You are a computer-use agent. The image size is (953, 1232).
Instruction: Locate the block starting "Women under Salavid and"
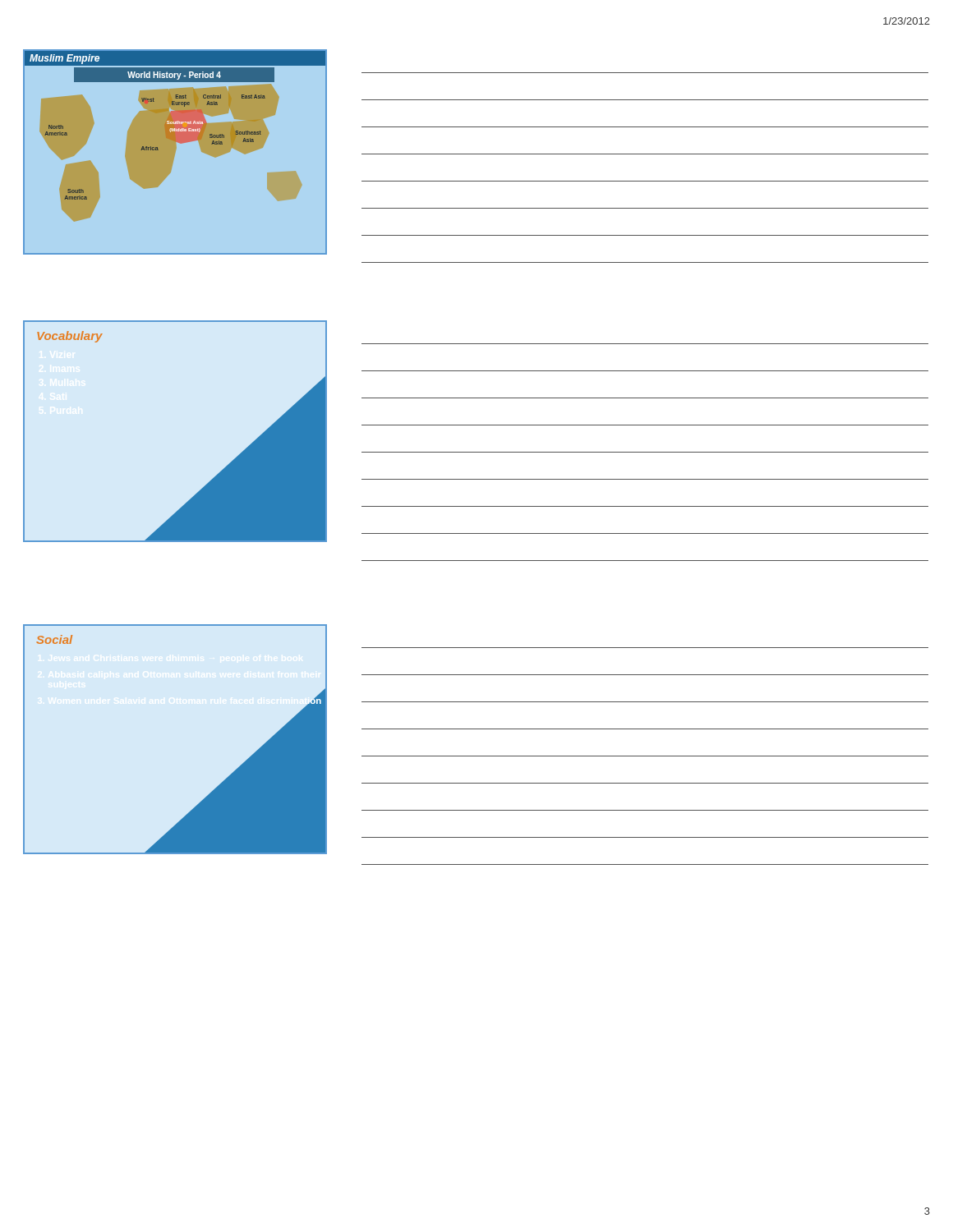314,701
